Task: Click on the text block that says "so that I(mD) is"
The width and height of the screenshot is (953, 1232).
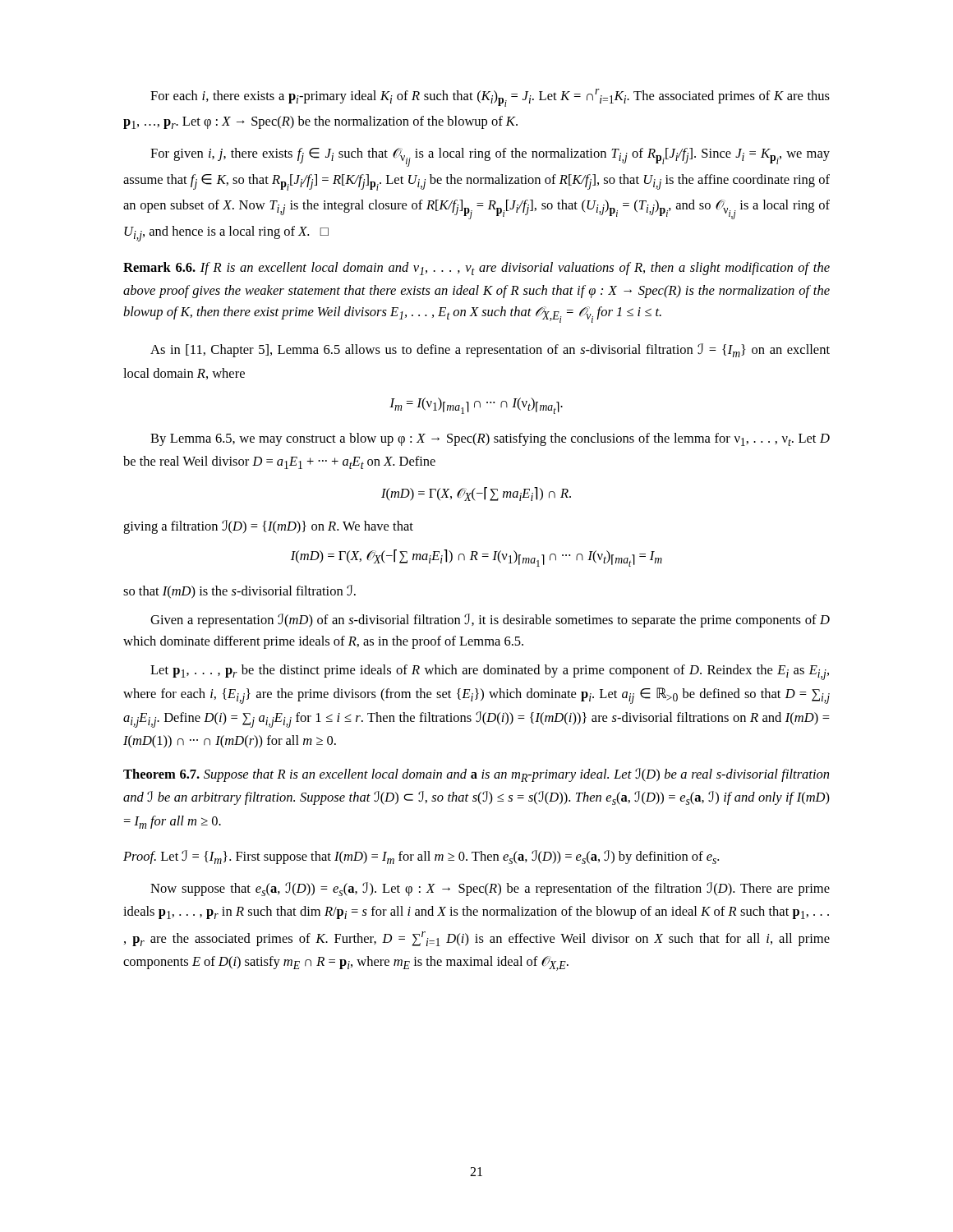Action: point(239,592)
